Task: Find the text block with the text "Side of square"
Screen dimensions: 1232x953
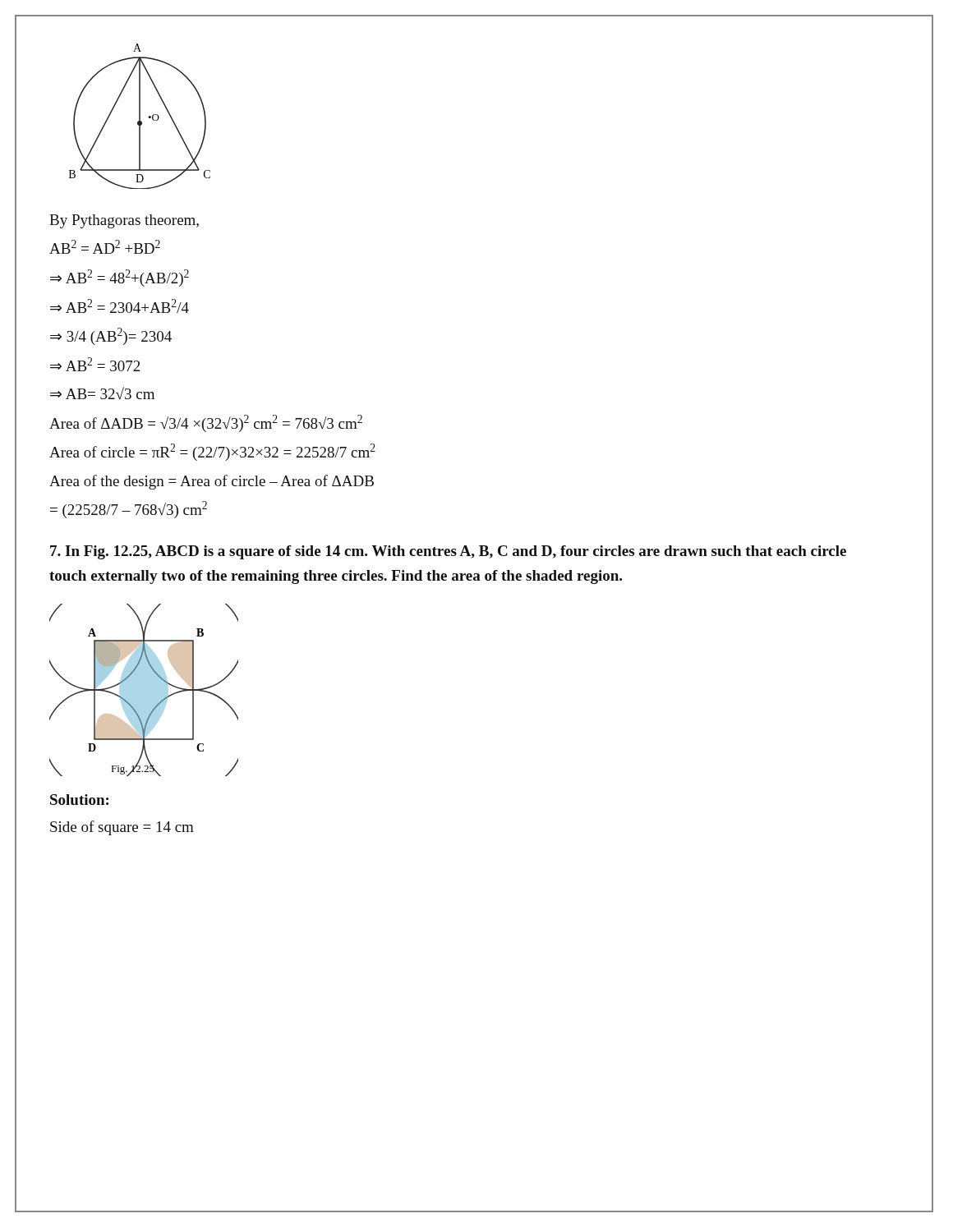Action: 122,826
